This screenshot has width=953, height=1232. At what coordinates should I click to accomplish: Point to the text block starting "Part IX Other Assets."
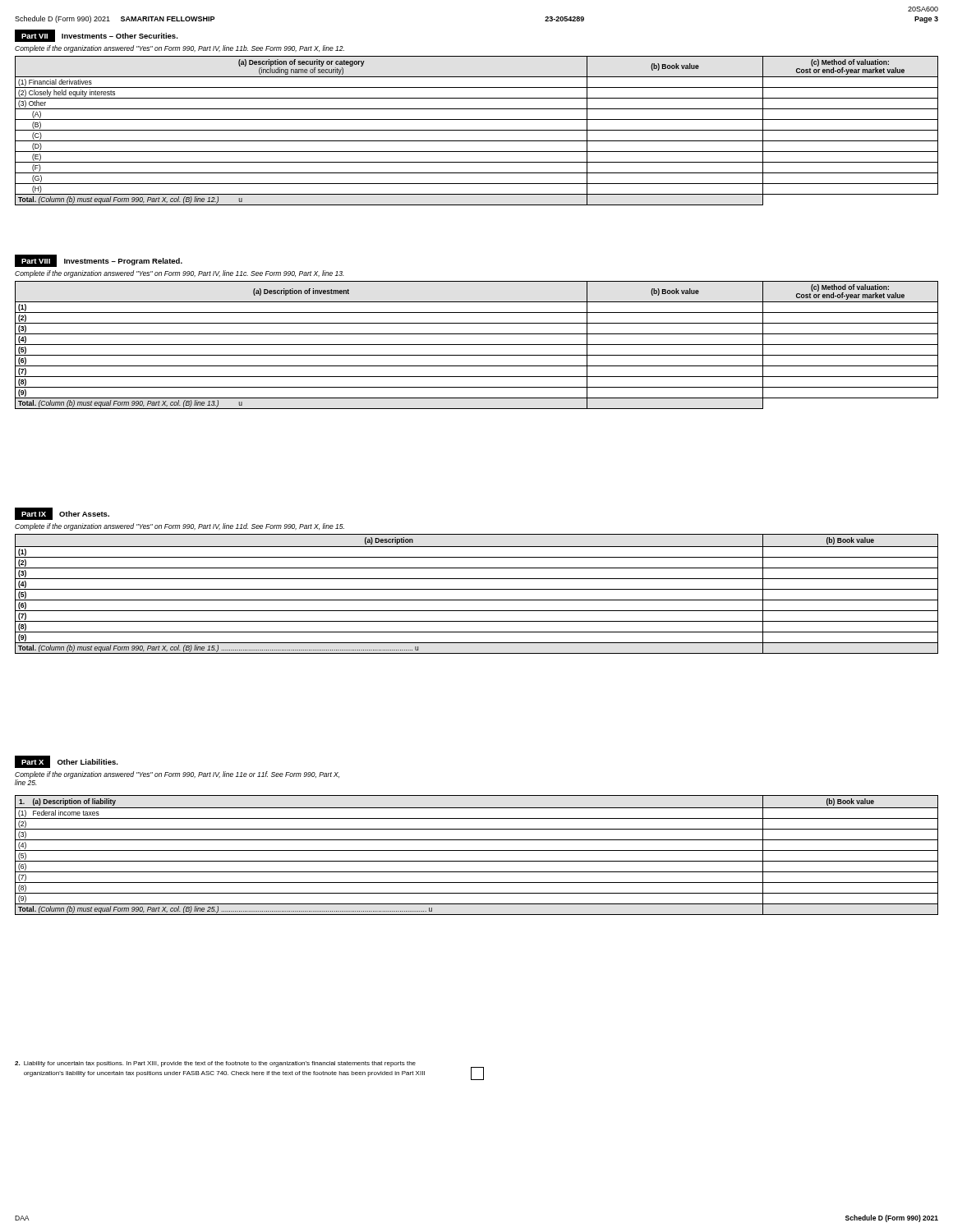(62, 514)
